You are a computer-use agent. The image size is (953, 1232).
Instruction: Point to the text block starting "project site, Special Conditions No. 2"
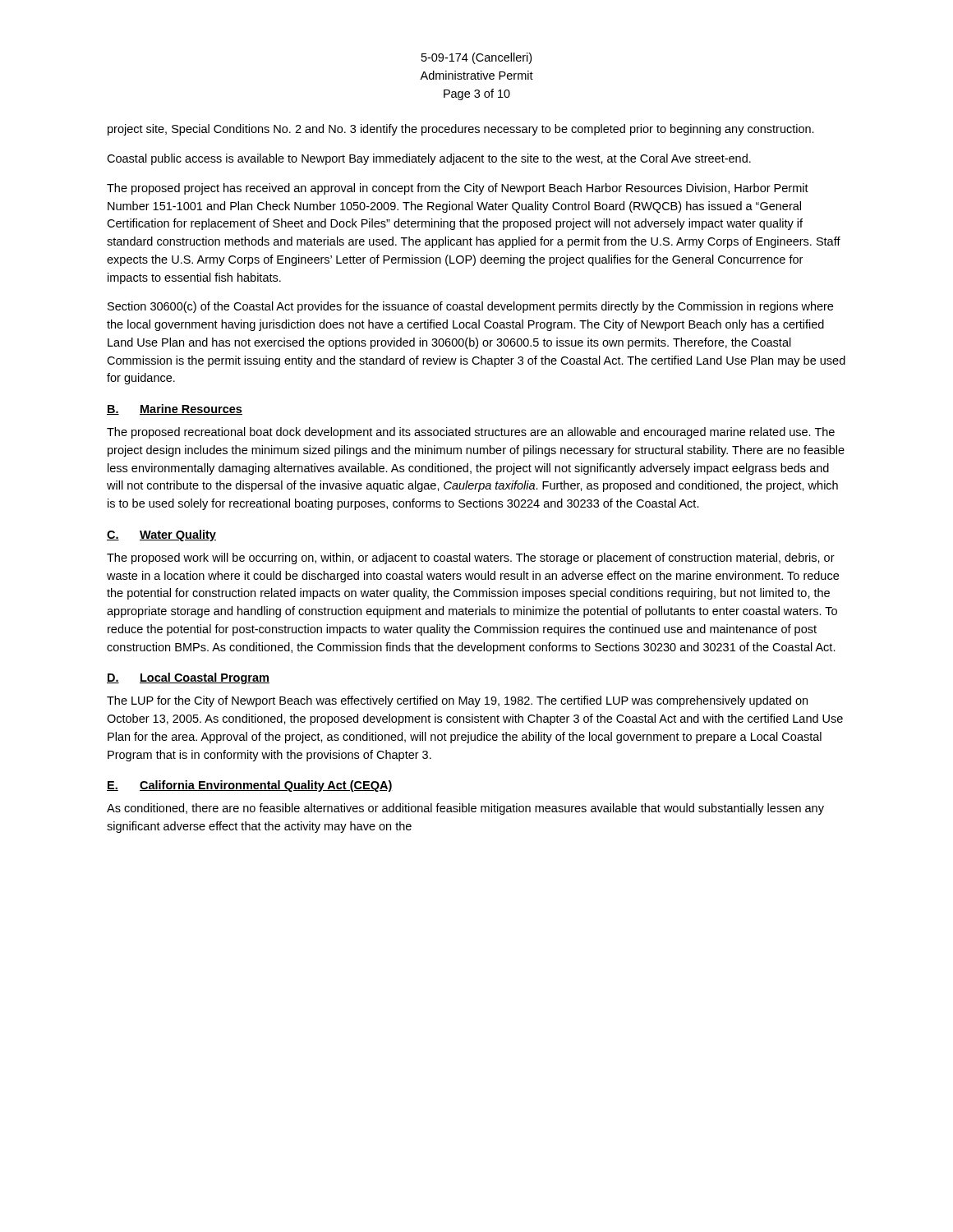click(461, 129)
